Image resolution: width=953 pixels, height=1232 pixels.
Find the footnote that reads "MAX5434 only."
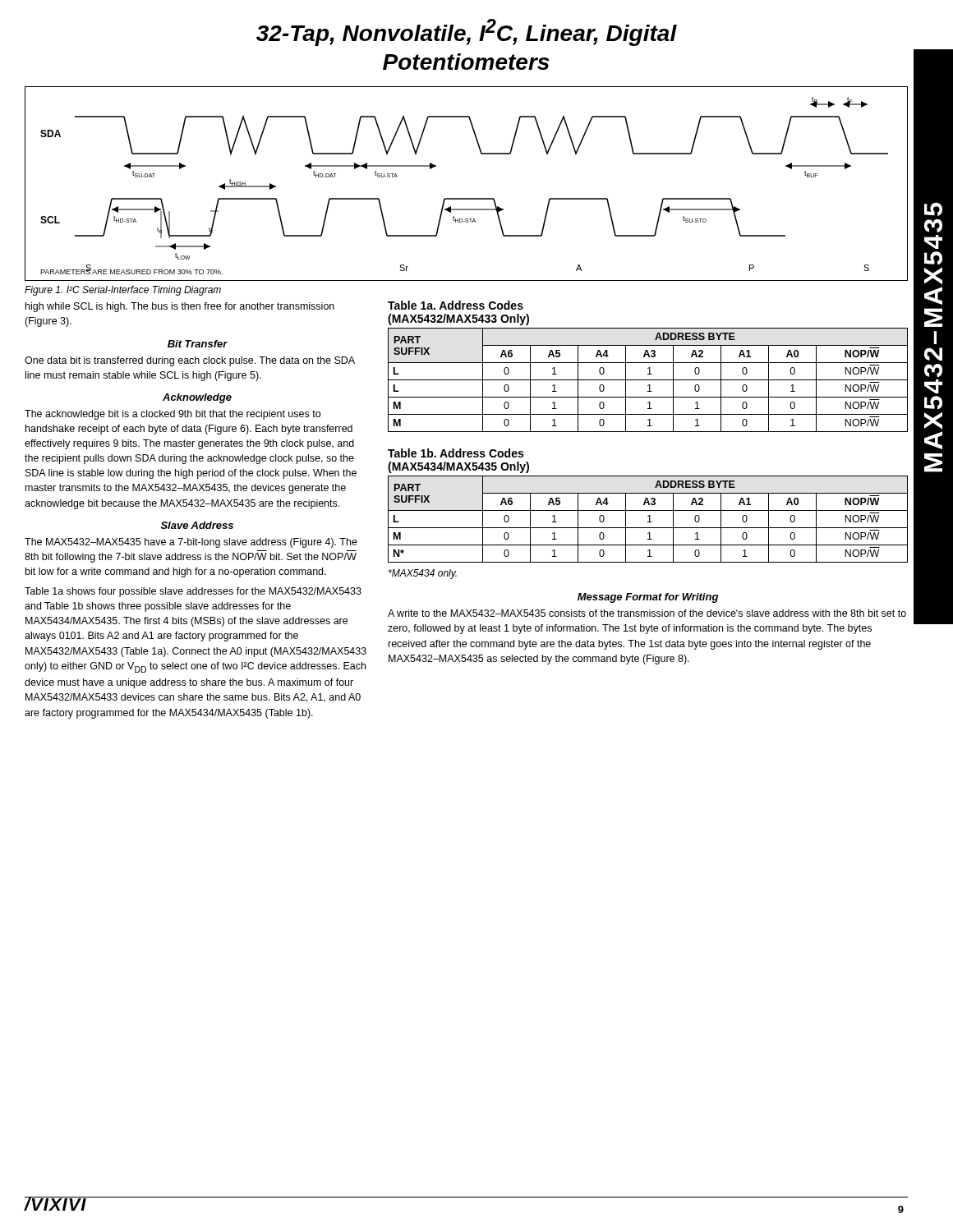coord(423,574)
